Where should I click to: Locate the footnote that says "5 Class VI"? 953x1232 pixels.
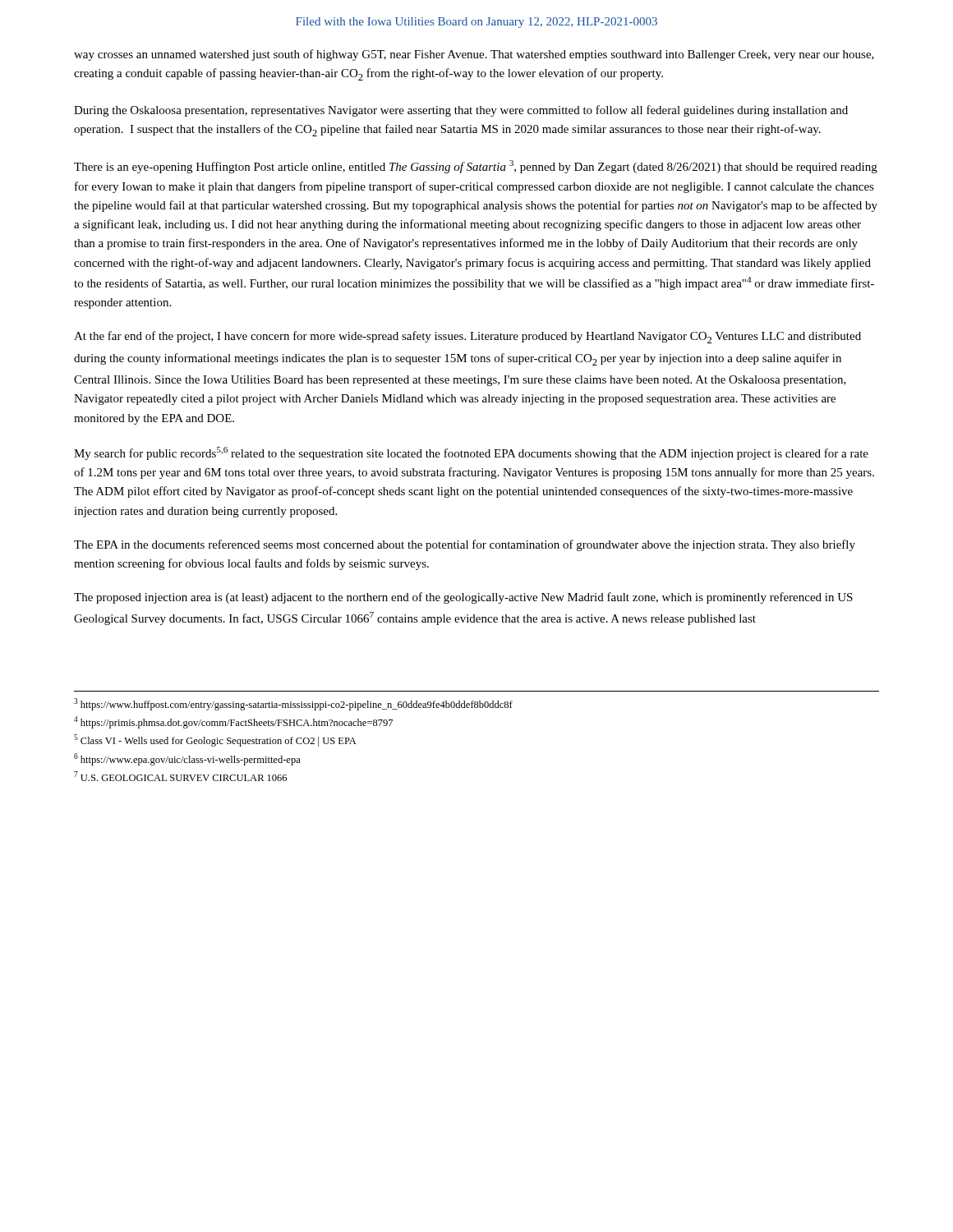215,740
